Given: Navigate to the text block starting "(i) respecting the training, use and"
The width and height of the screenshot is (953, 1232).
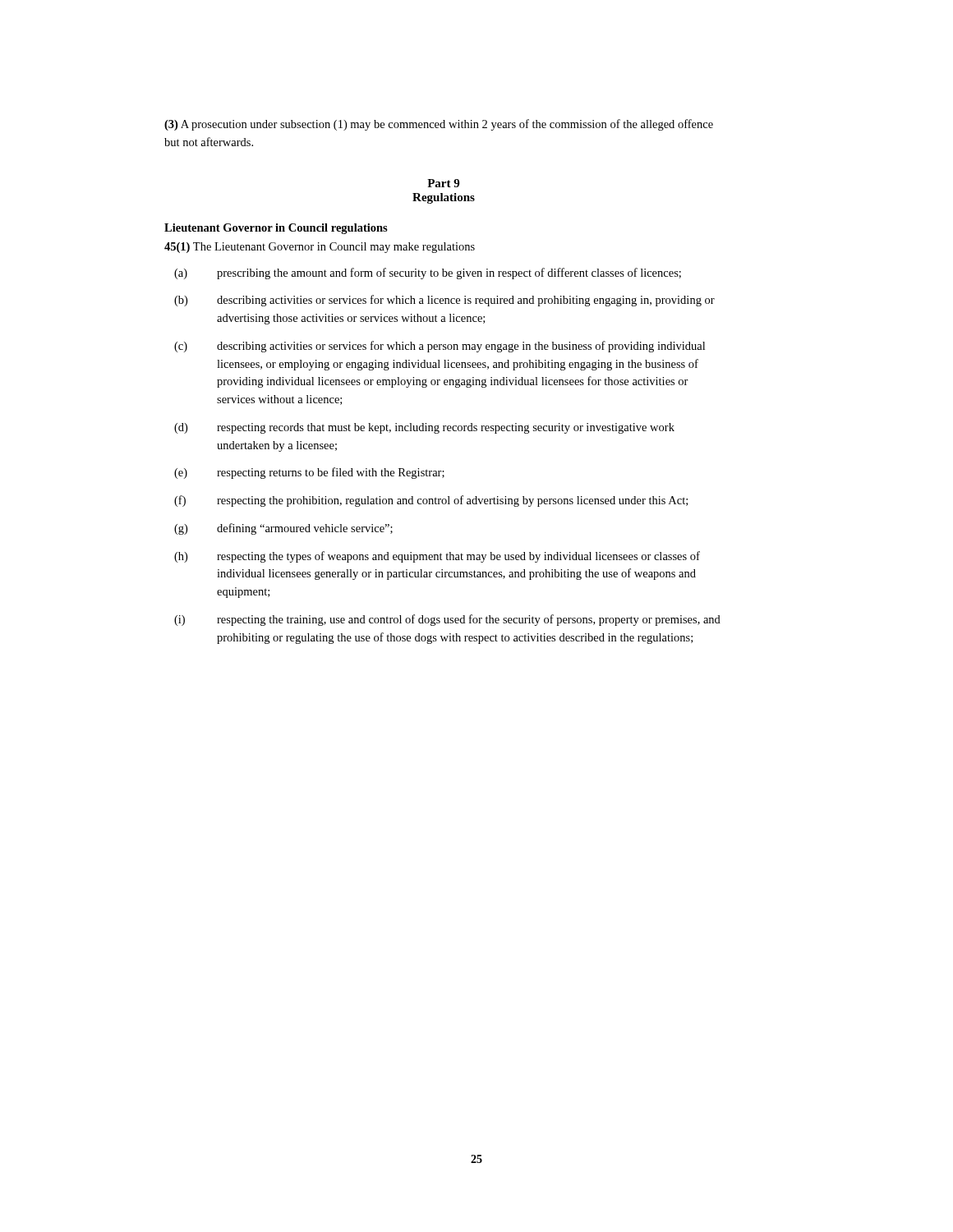Looking at the screenshot, I should 444,629.
